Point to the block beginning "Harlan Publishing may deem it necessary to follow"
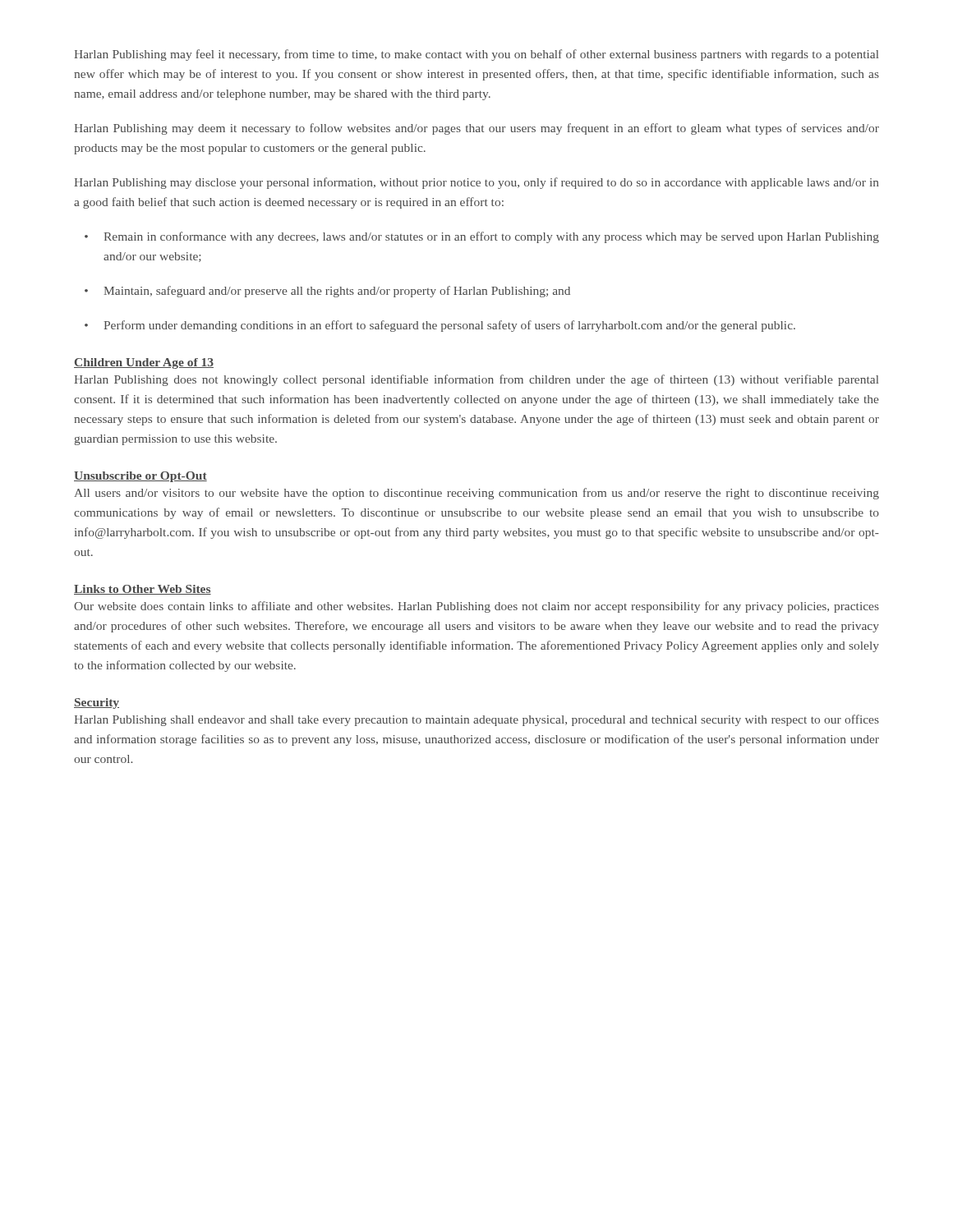This screenshot has width=953, height=1232. point(476,138)
